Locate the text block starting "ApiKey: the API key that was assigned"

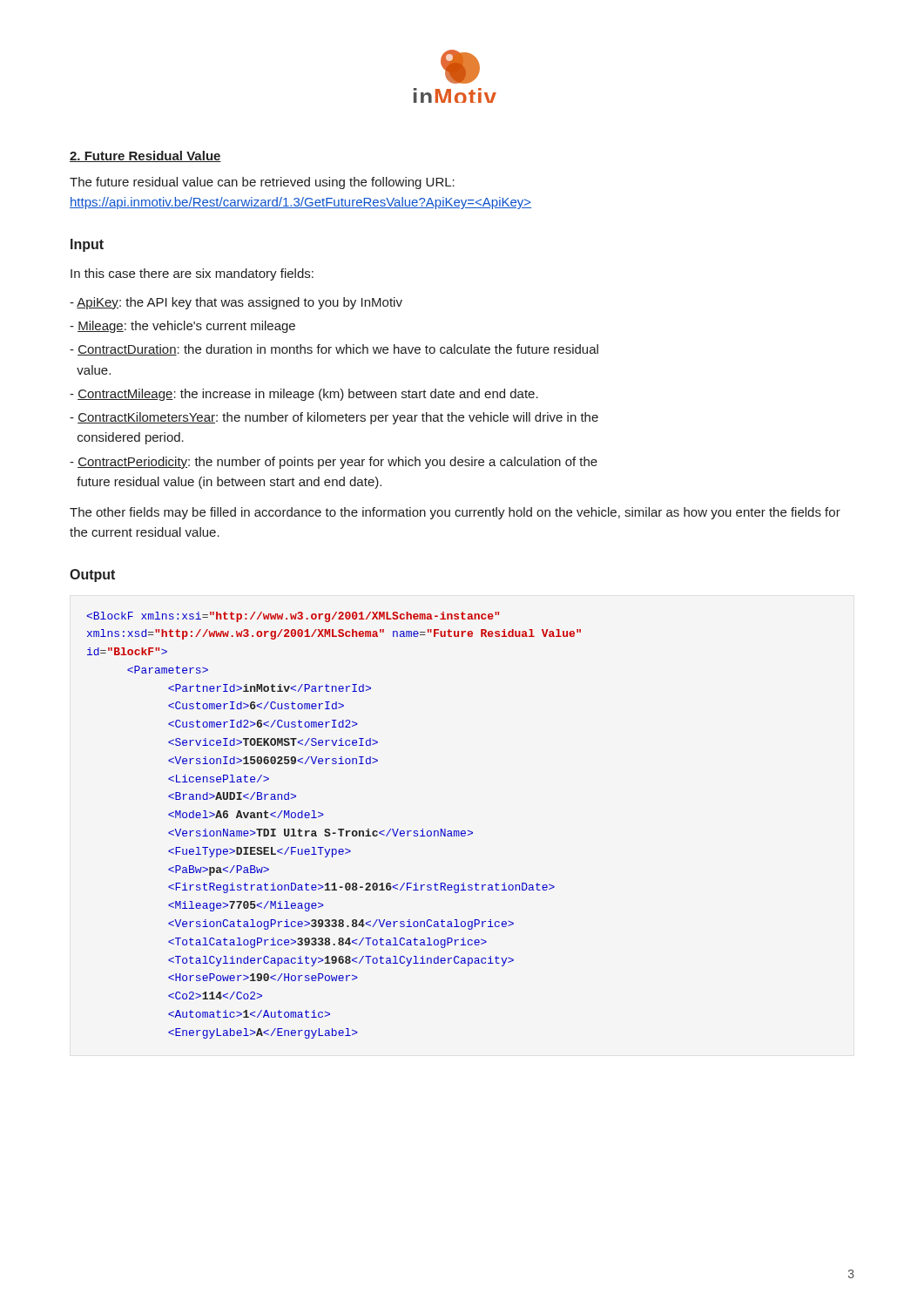(236, 302)
